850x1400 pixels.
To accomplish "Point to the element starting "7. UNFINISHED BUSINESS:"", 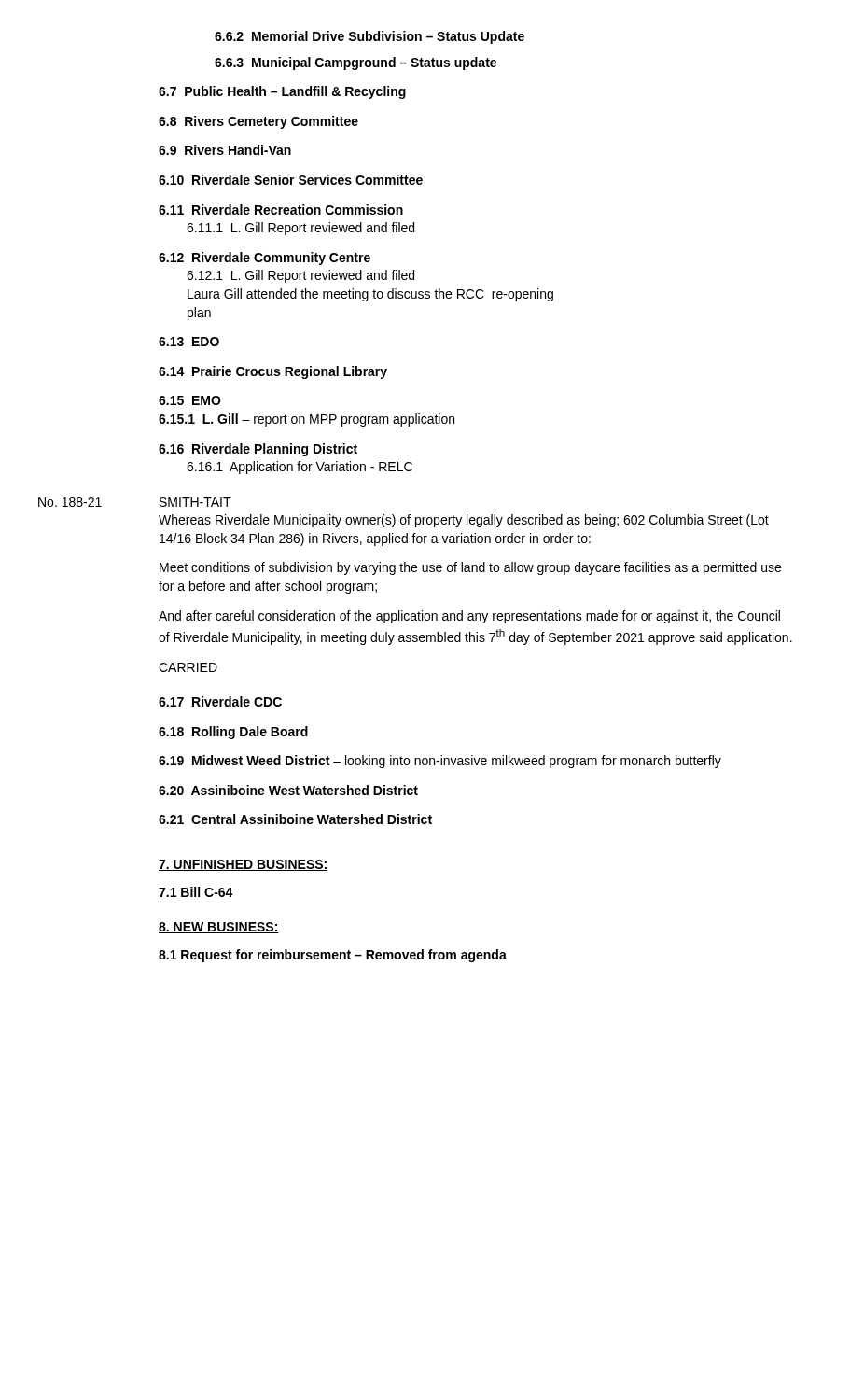I will (x=243, y=864).
